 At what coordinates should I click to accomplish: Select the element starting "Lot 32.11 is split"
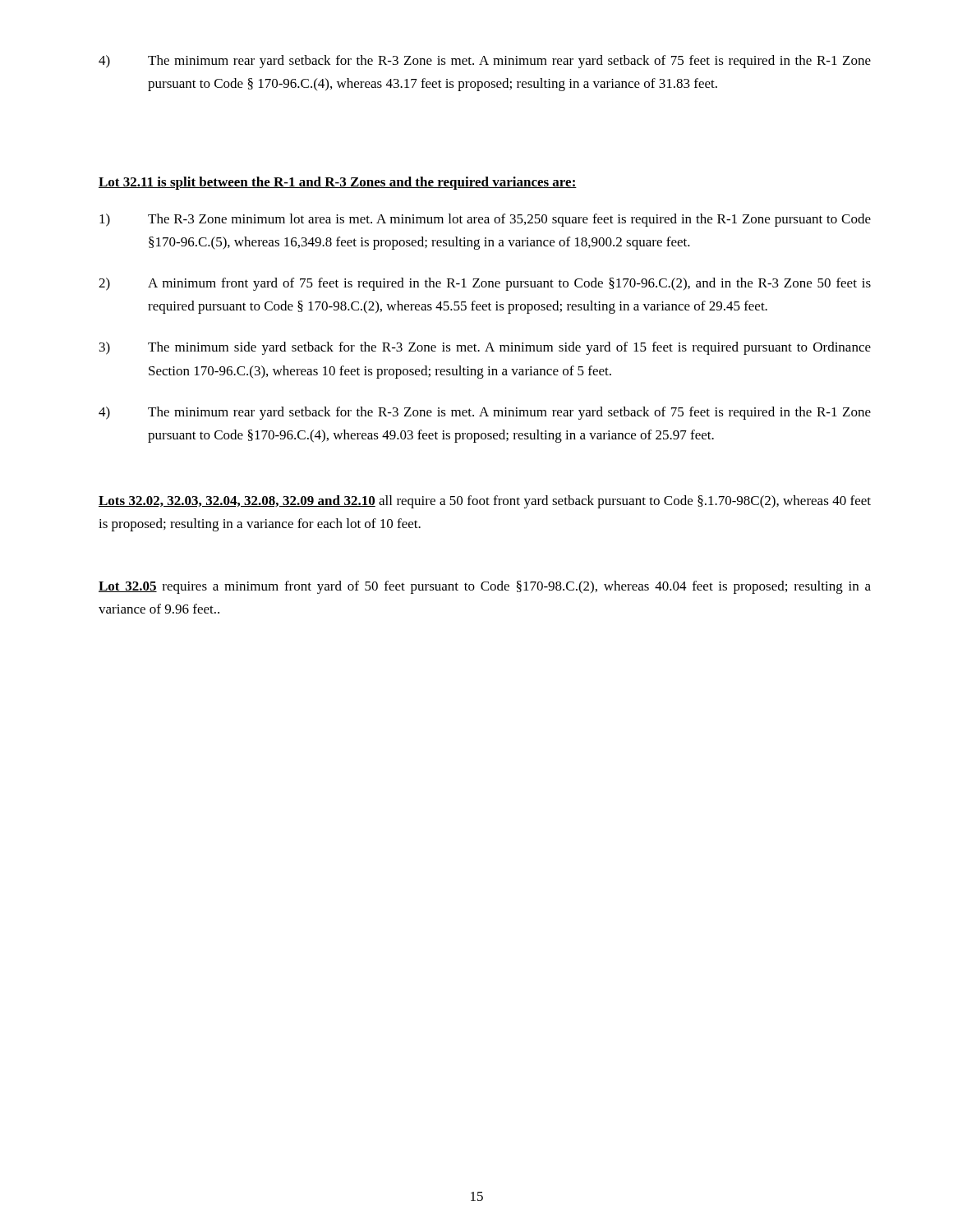(337, 182)
